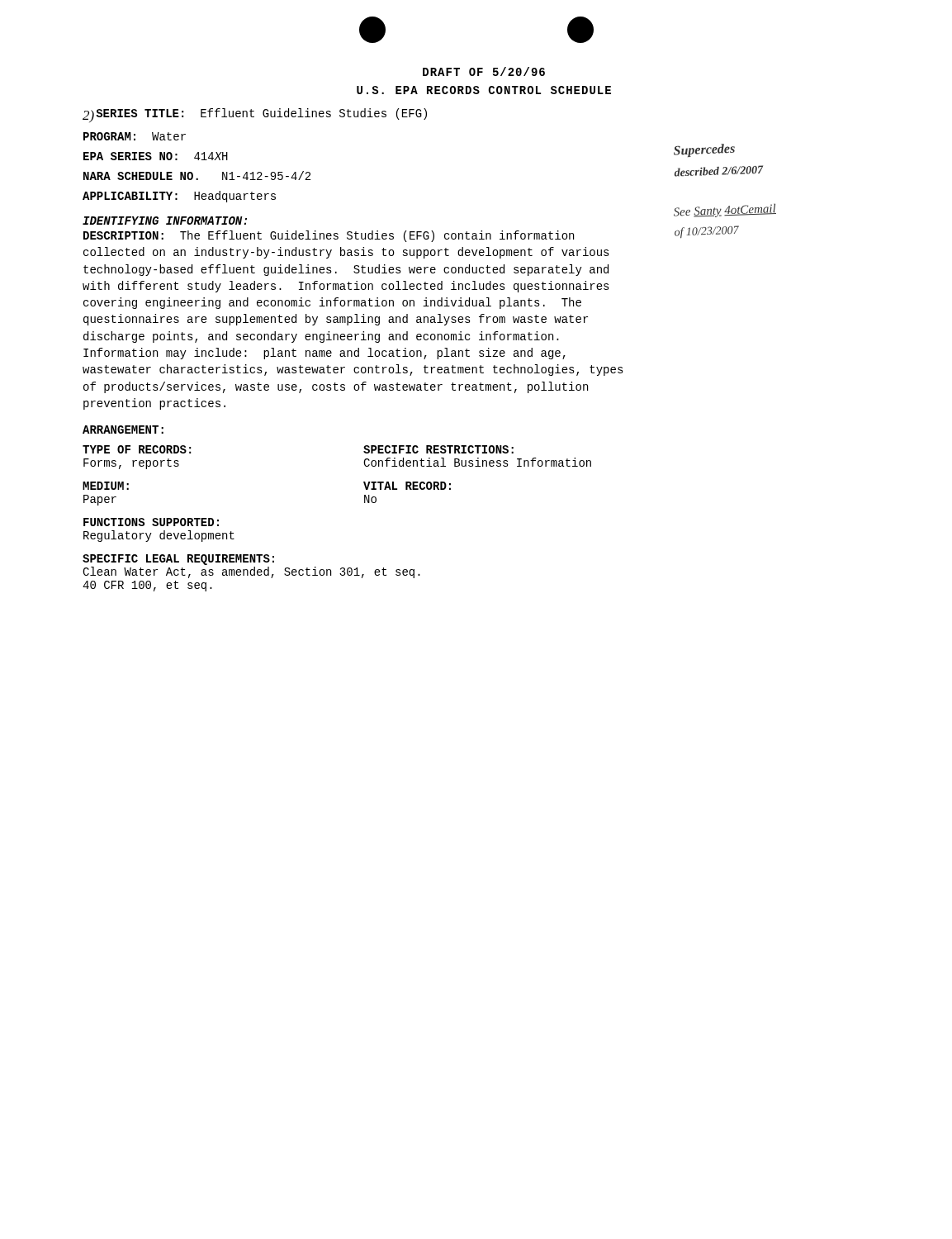This screenshot has height=1239, width=952.
Task: Find the text block starting "SPECIFIC LEGAL REQUIREMENTS: Clean Water"
Action: click(253, 573)
